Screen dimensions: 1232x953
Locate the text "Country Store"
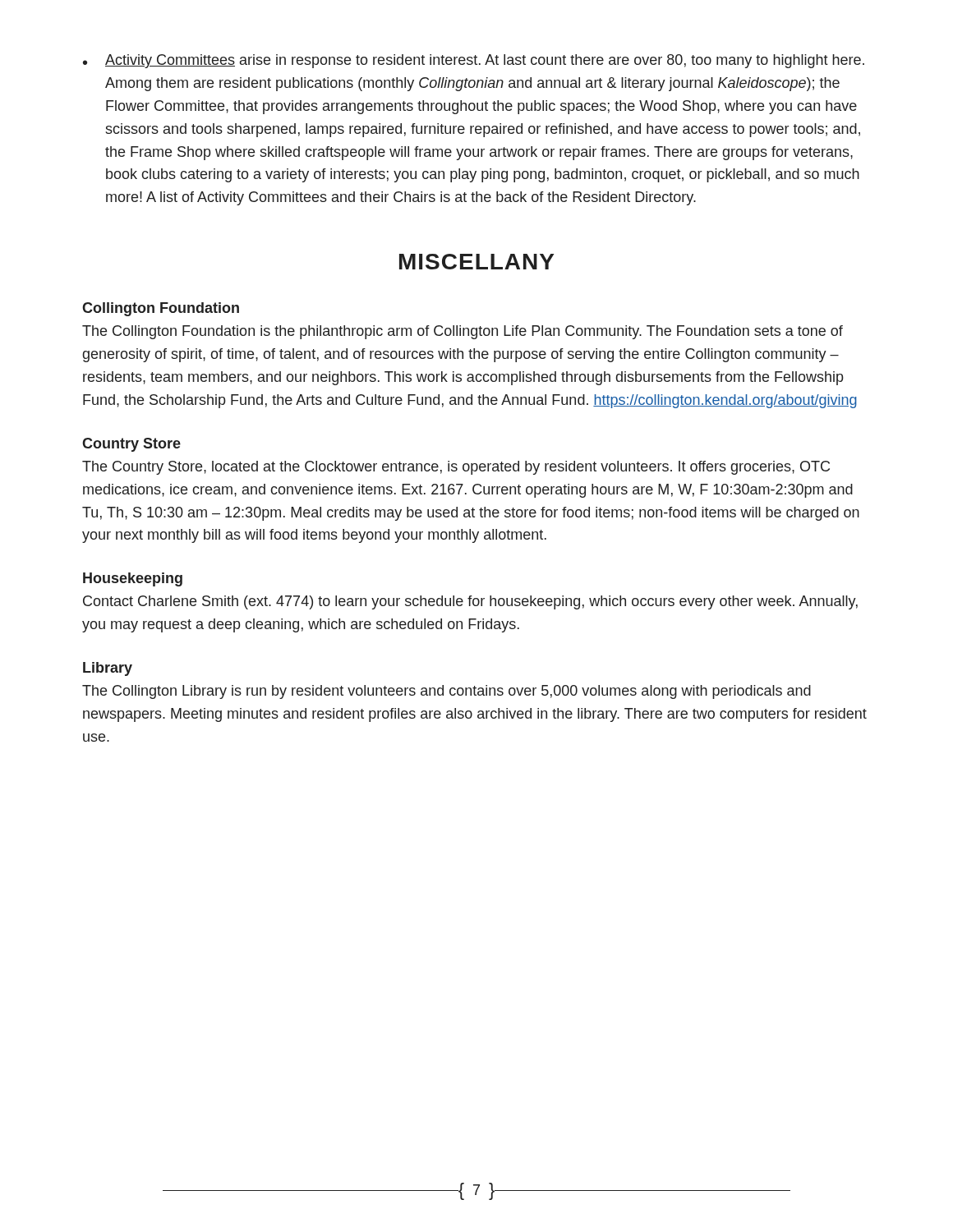[131, 443]
